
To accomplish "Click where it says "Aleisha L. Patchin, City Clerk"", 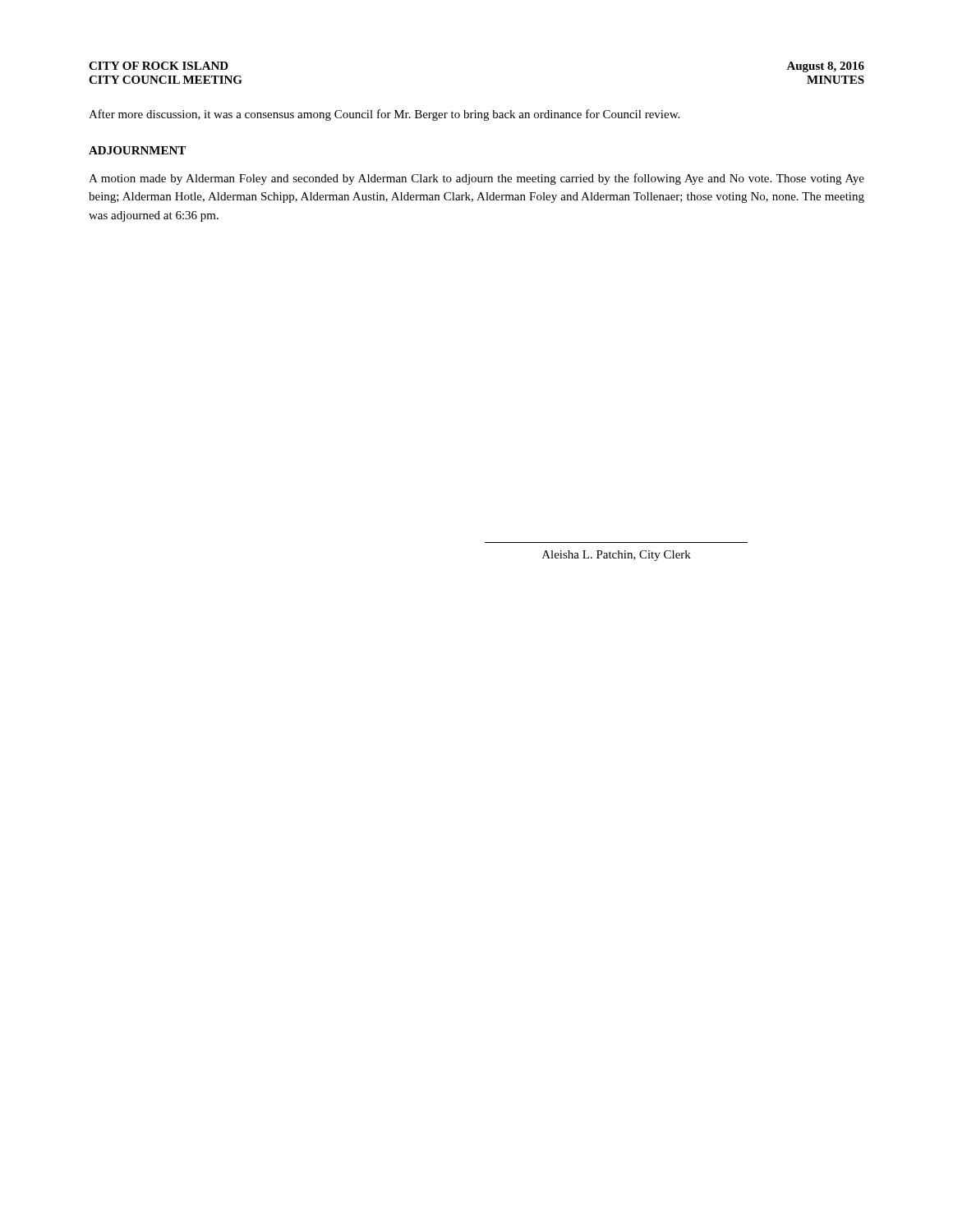I will tap(616, 552).
